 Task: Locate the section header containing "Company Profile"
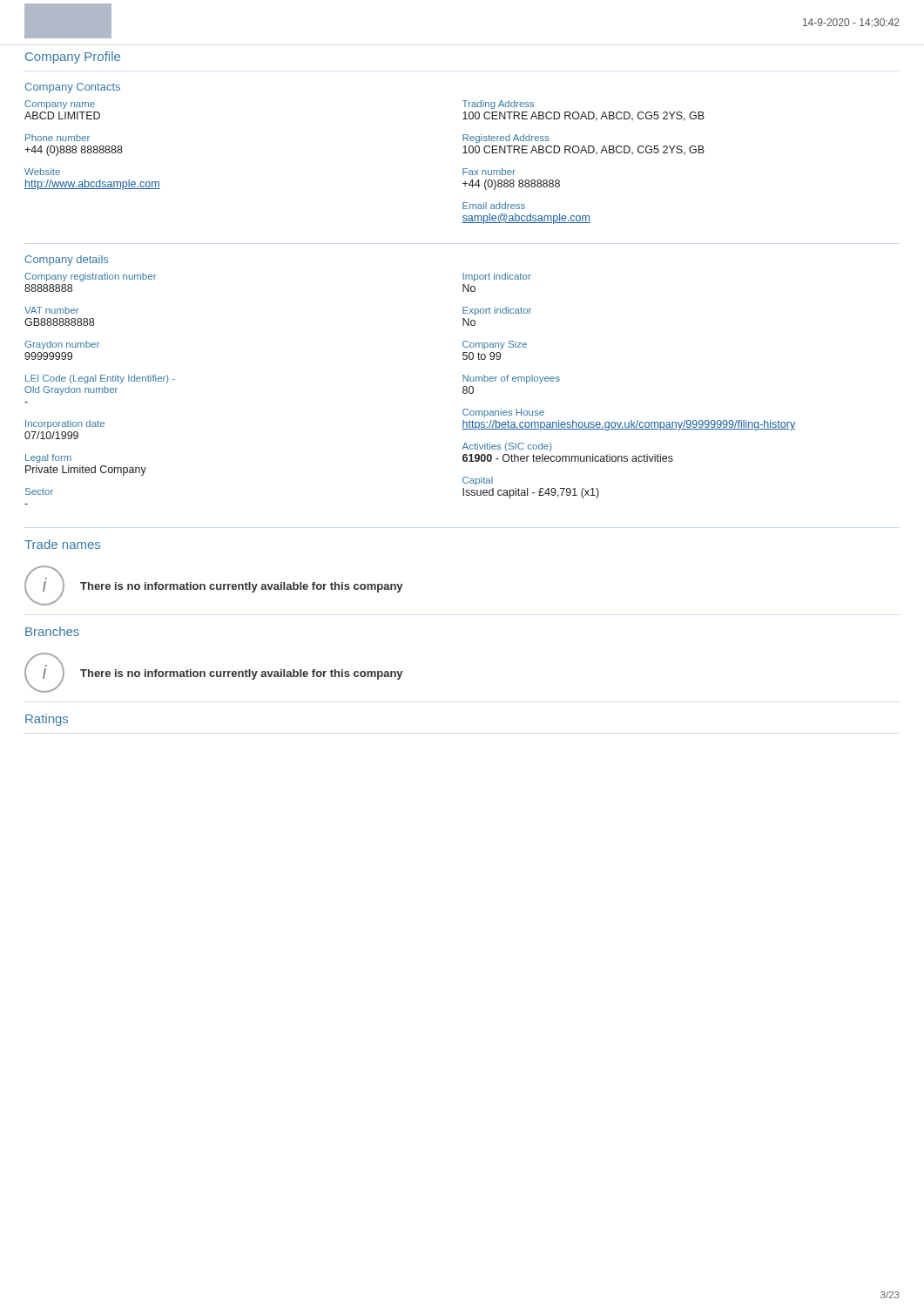pos(73,58)
